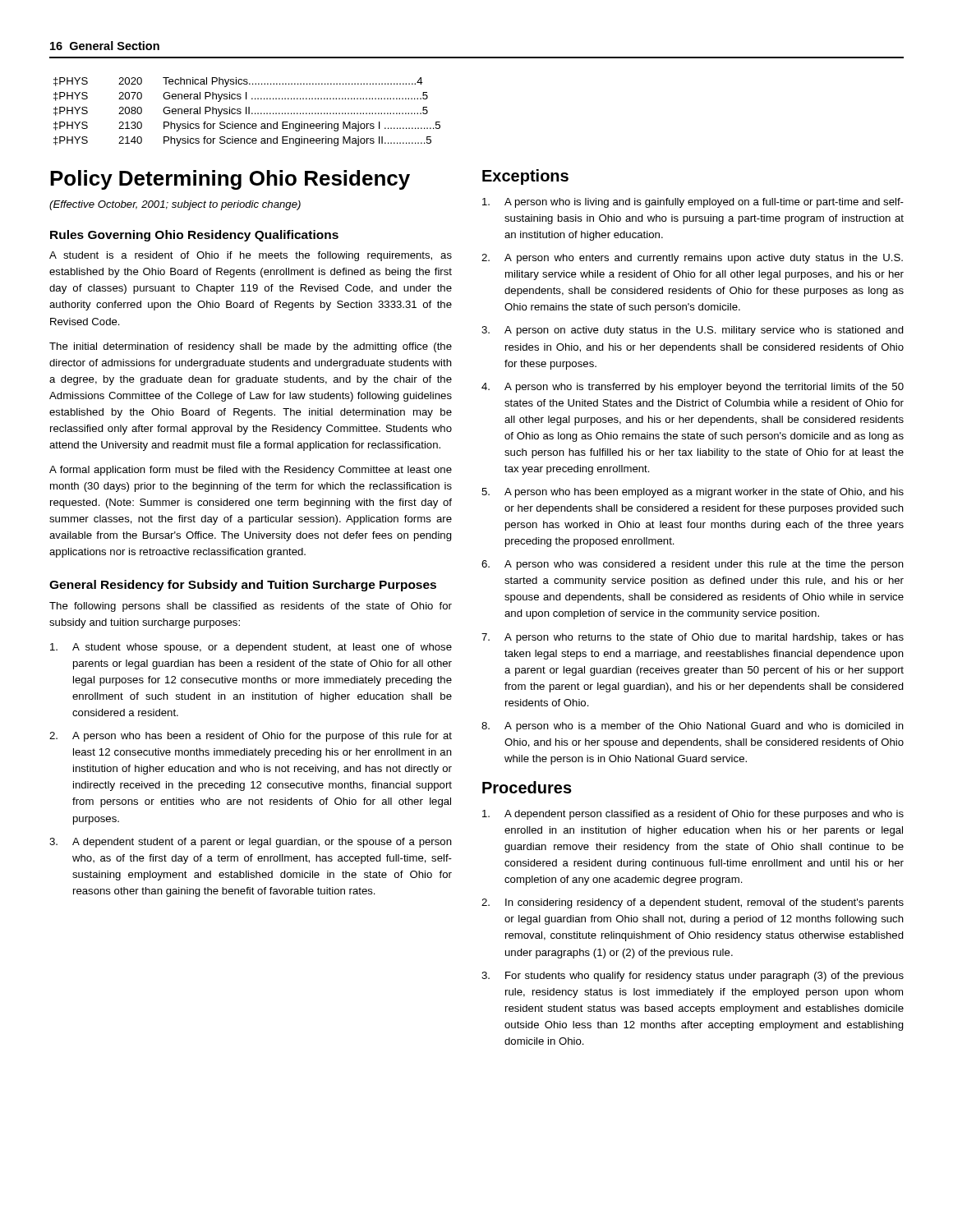The height and width of the screenshot is (1232, 953).
Task: Navigate to the passage starting "3. For students"
Action: tap(693, 1008)
